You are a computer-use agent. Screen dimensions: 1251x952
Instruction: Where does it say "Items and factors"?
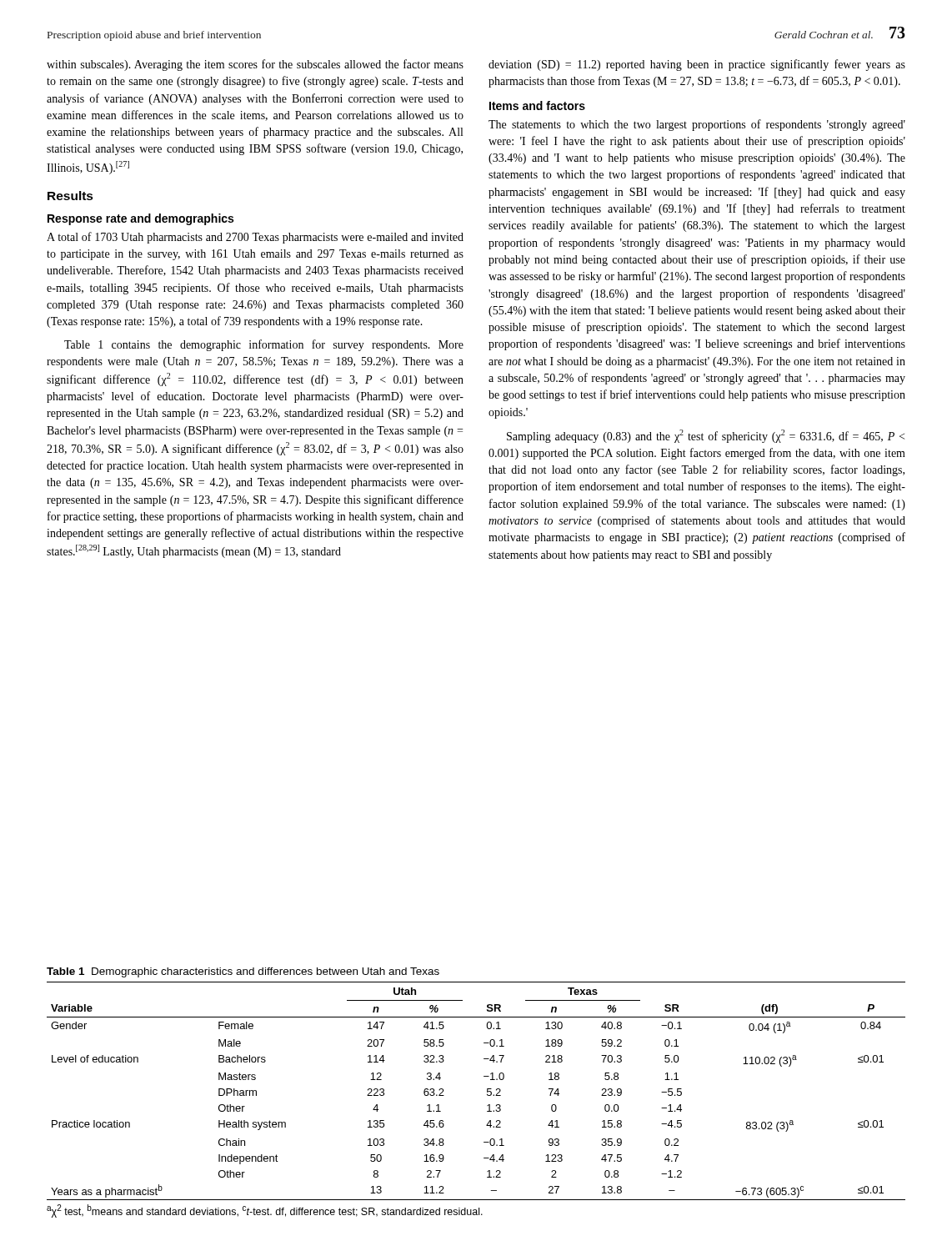pos(537,106)
